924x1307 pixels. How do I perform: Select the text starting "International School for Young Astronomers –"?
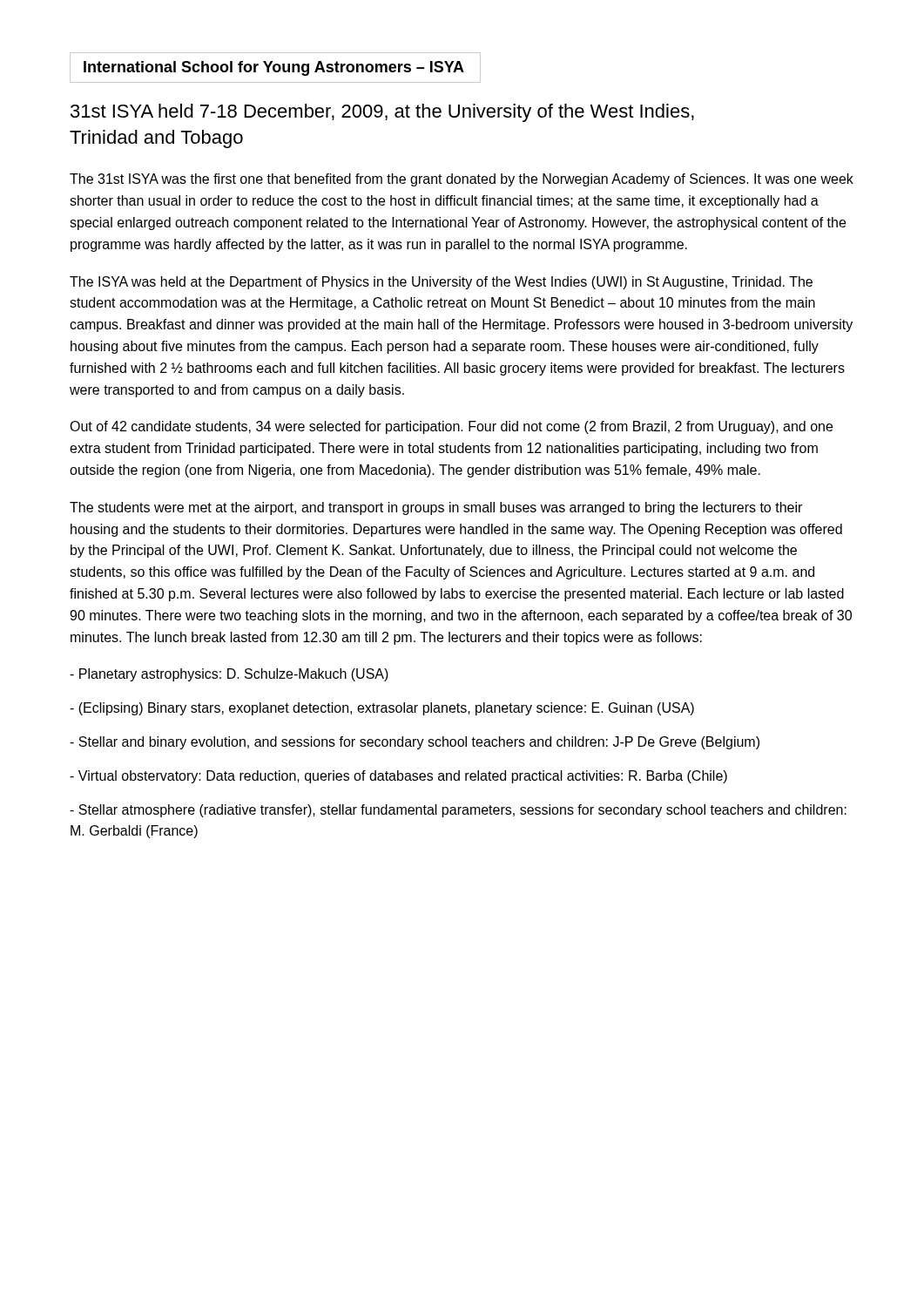(x=273, y=67)
